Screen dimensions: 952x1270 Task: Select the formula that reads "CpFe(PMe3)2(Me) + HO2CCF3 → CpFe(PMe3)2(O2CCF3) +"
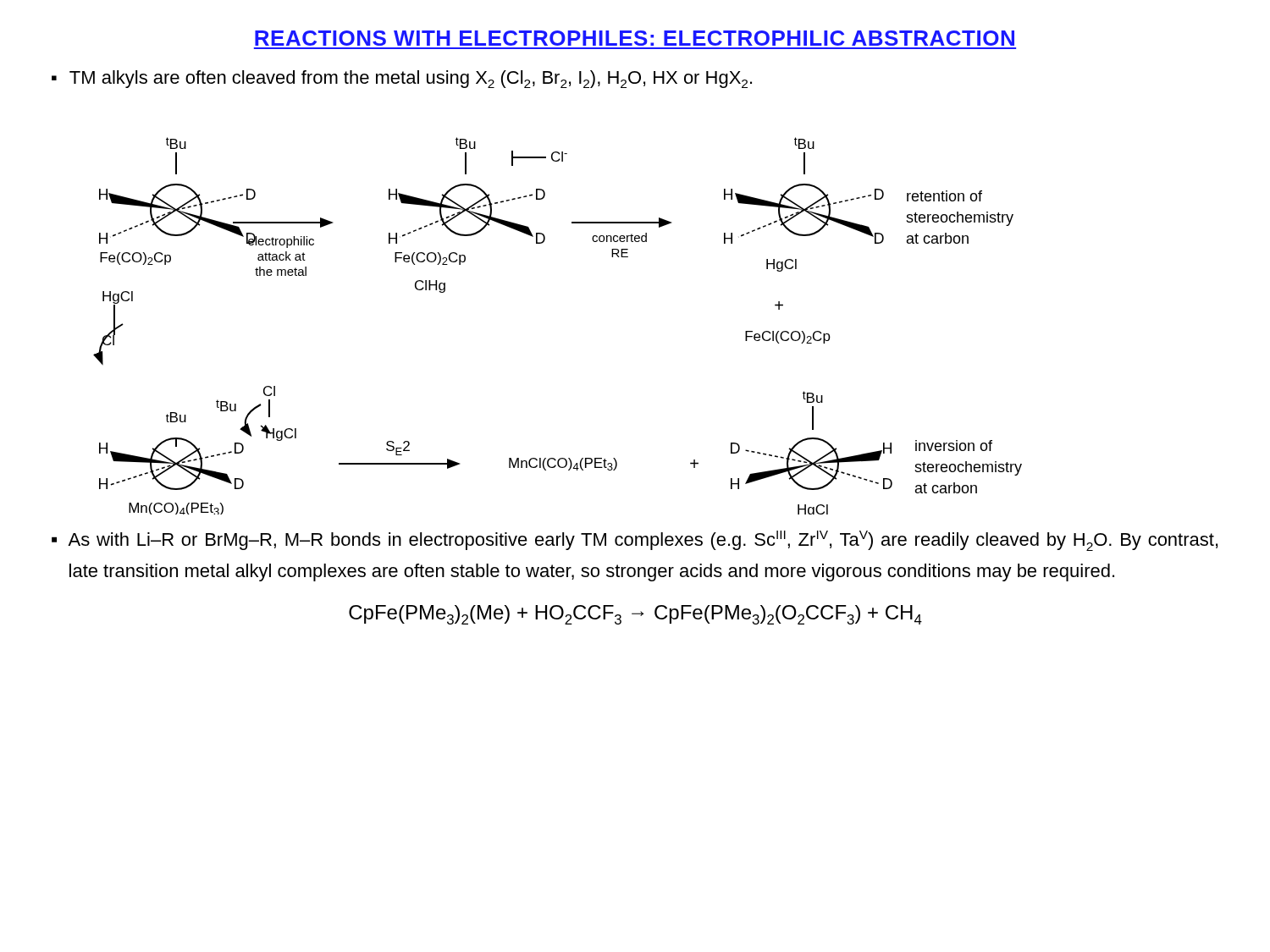click(635, 614)
